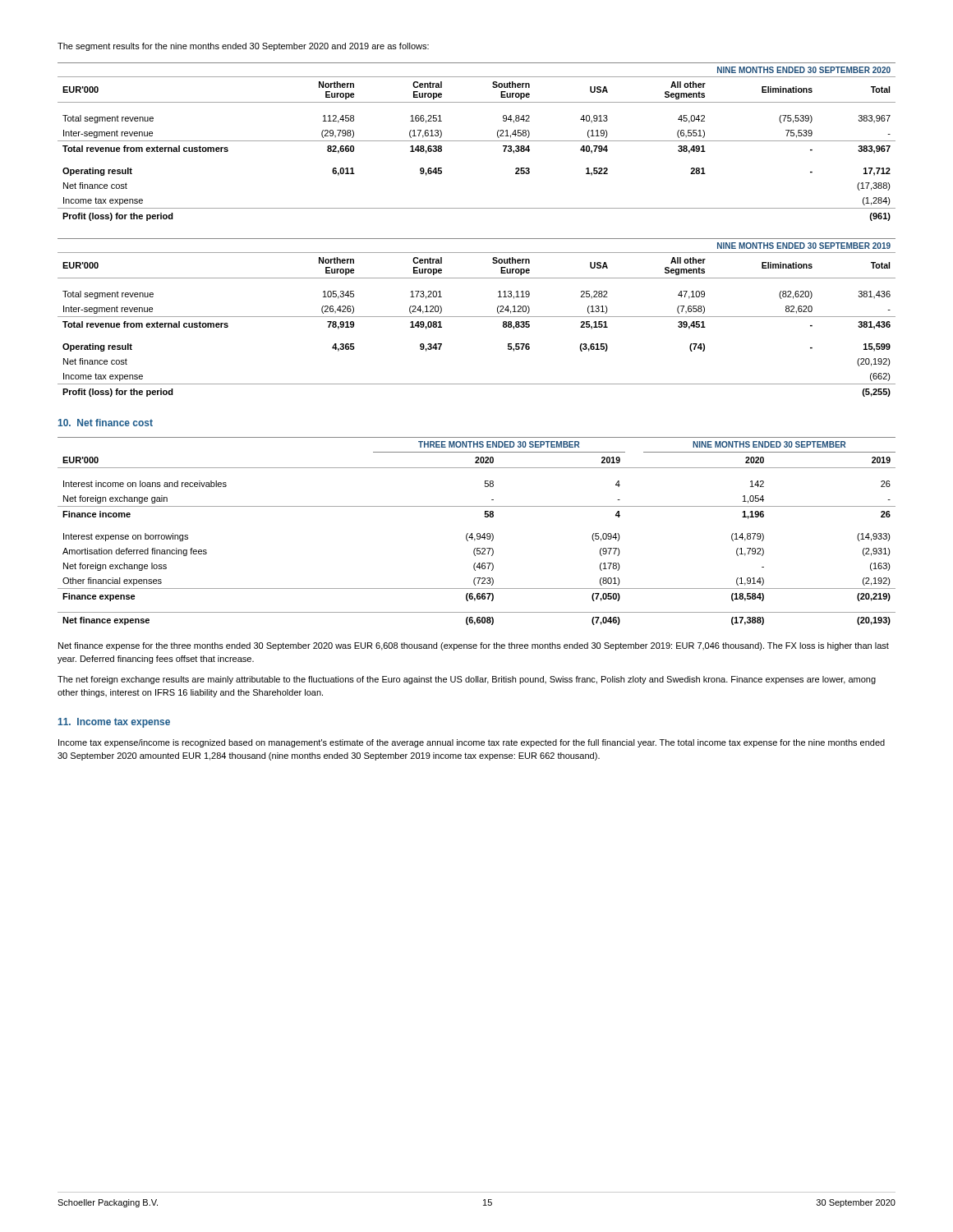Point to the block beginning "The segment results for the"
The width and height of the screenshot is (953, 1232).
coord(243,46)
